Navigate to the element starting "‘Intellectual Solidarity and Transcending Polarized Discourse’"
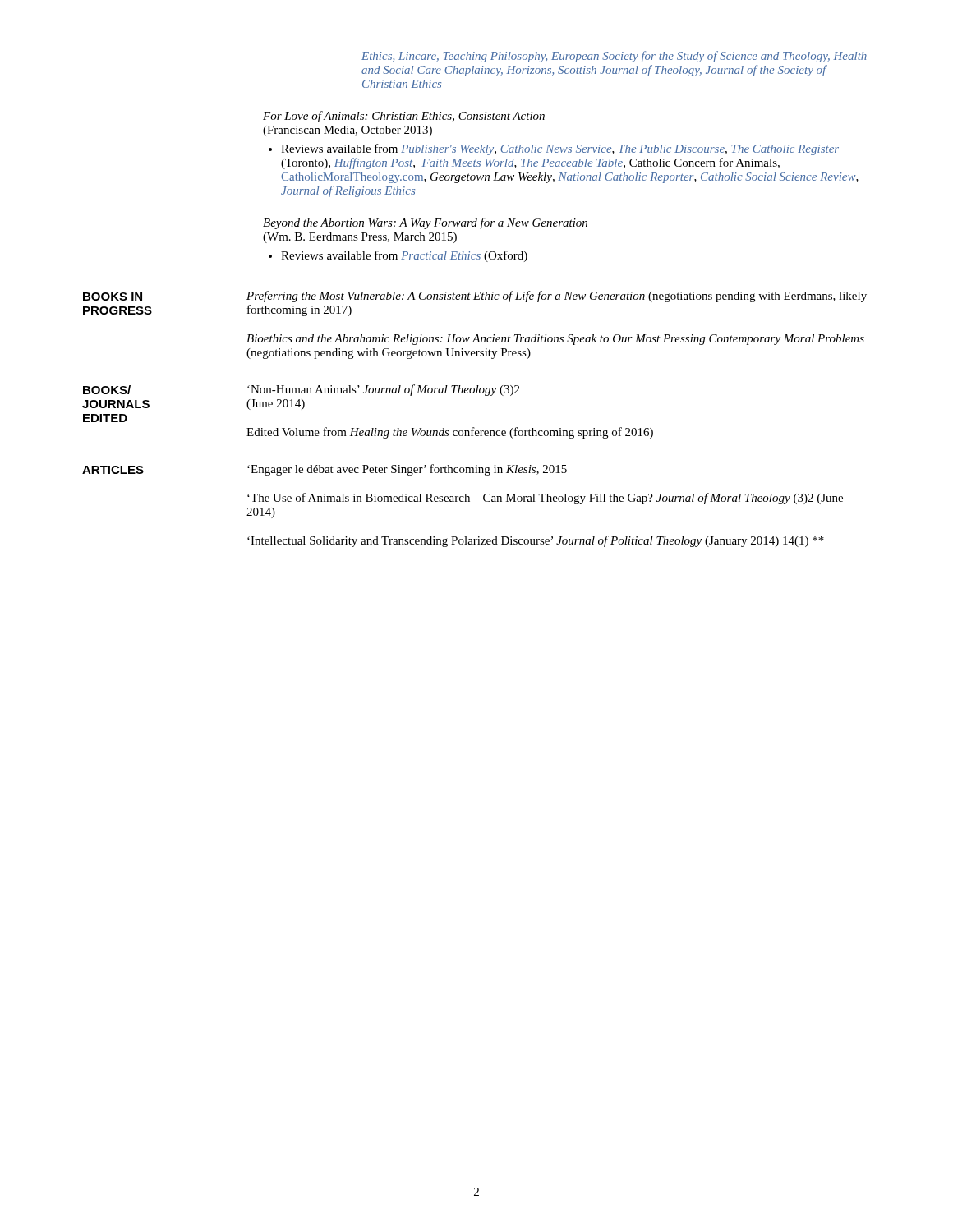Screen dimensions: 1232x953 [x=535, y=540]
